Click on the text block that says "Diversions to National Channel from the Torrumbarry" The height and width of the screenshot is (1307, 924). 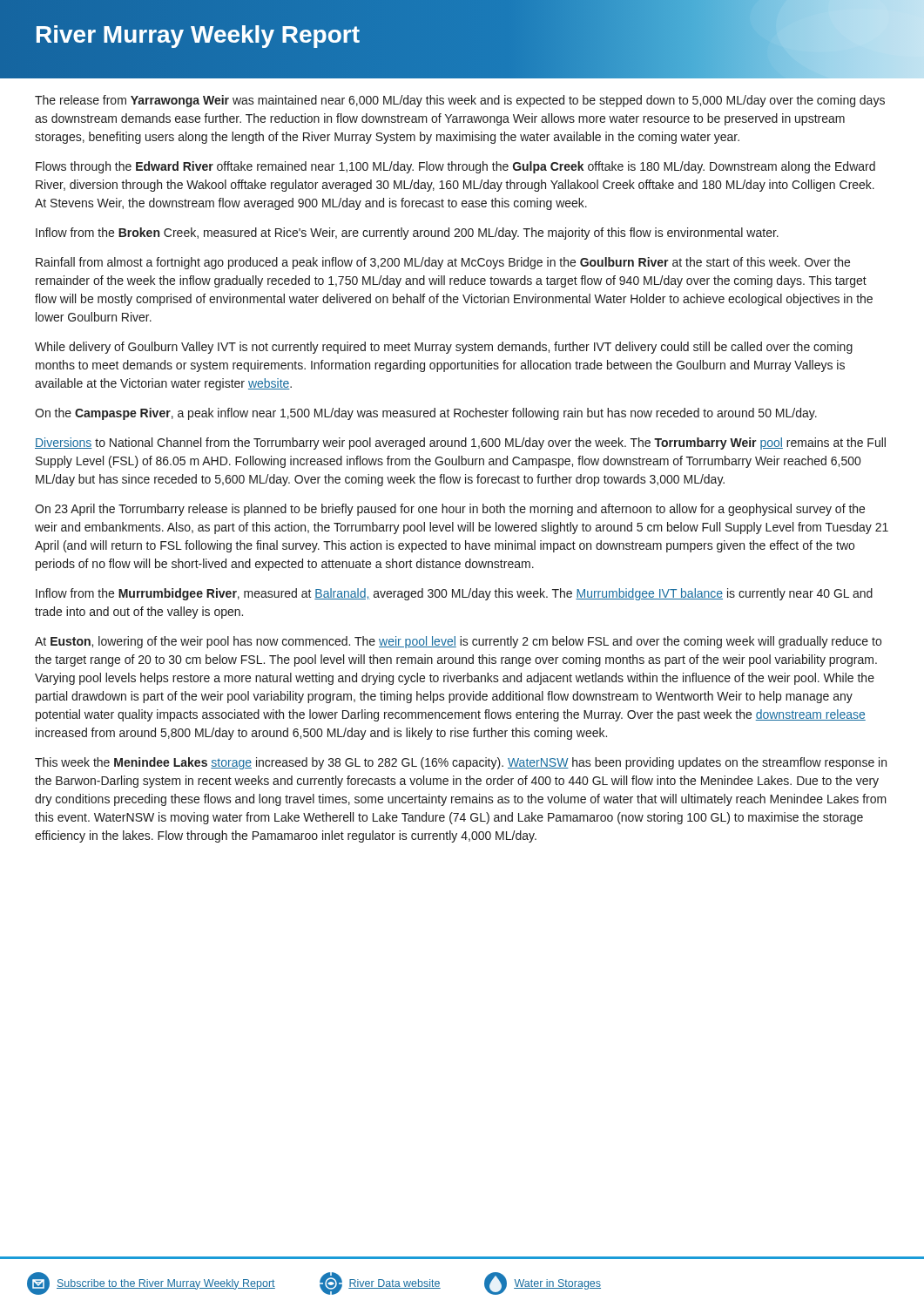pyautogui.click(x=461, y=461)
